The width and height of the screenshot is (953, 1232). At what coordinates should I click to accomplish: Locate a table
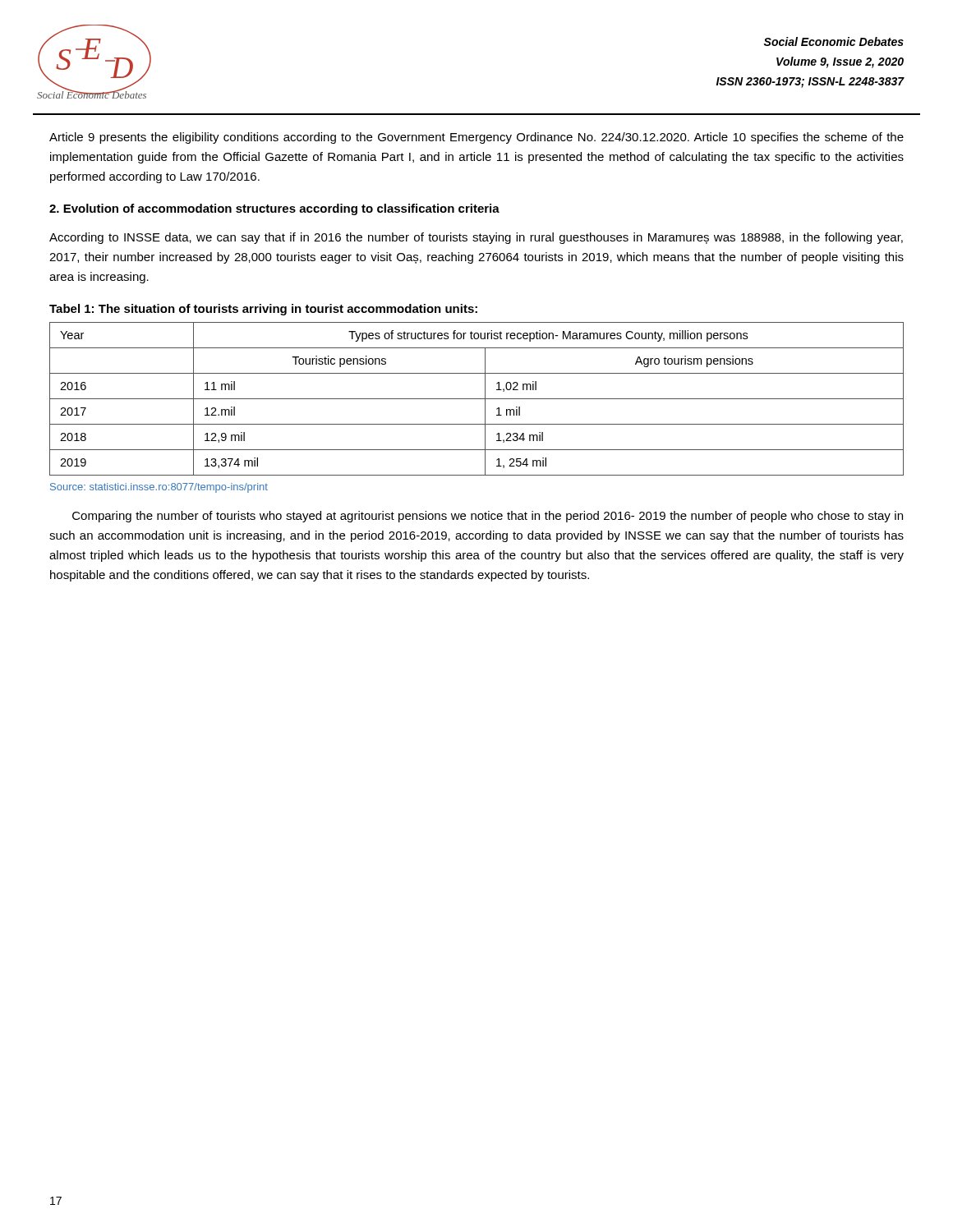[476, 399]
